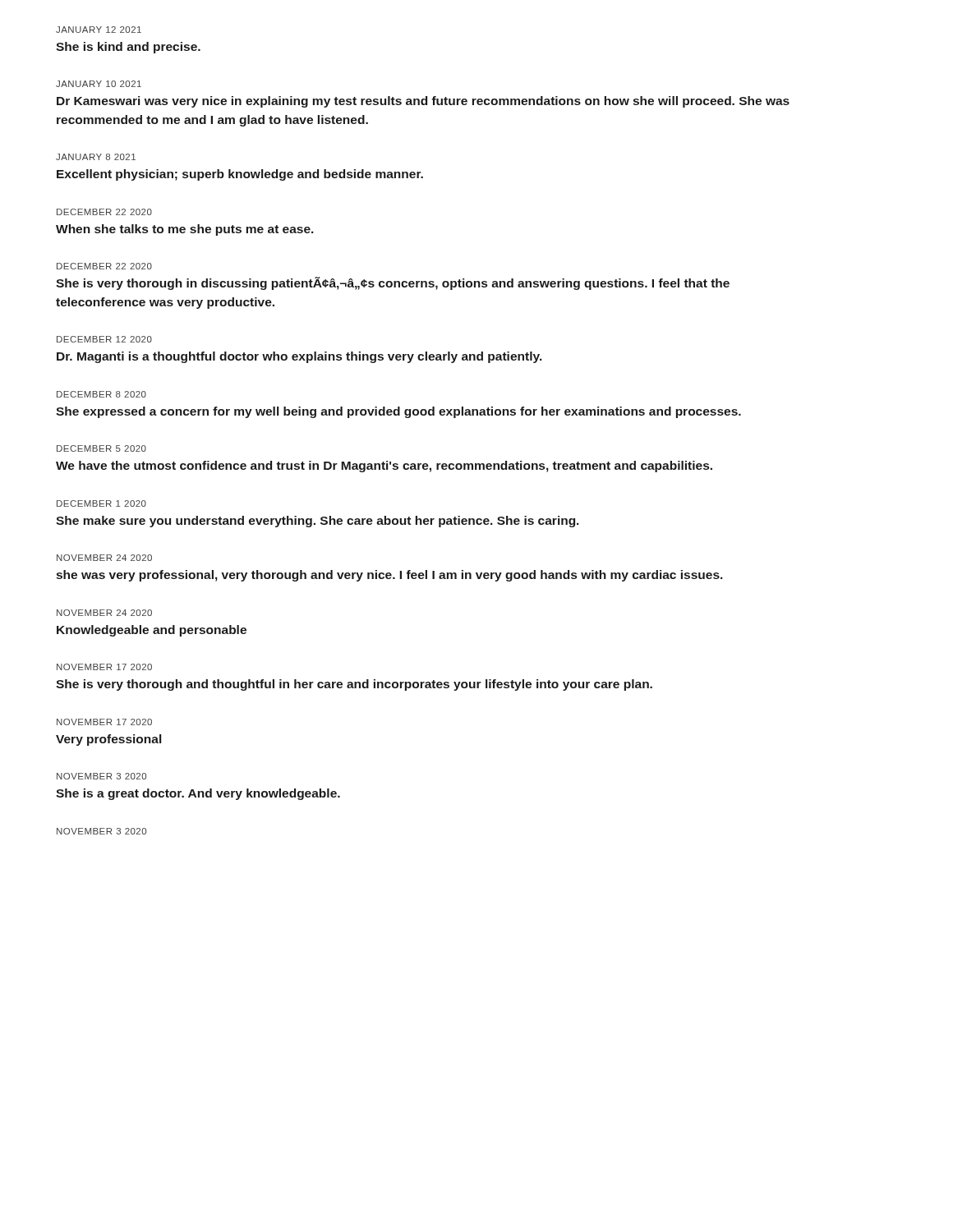Navigate to the passage starting "she was very professional, very thorough and"
953x1232 pixels.
point(390,575)
